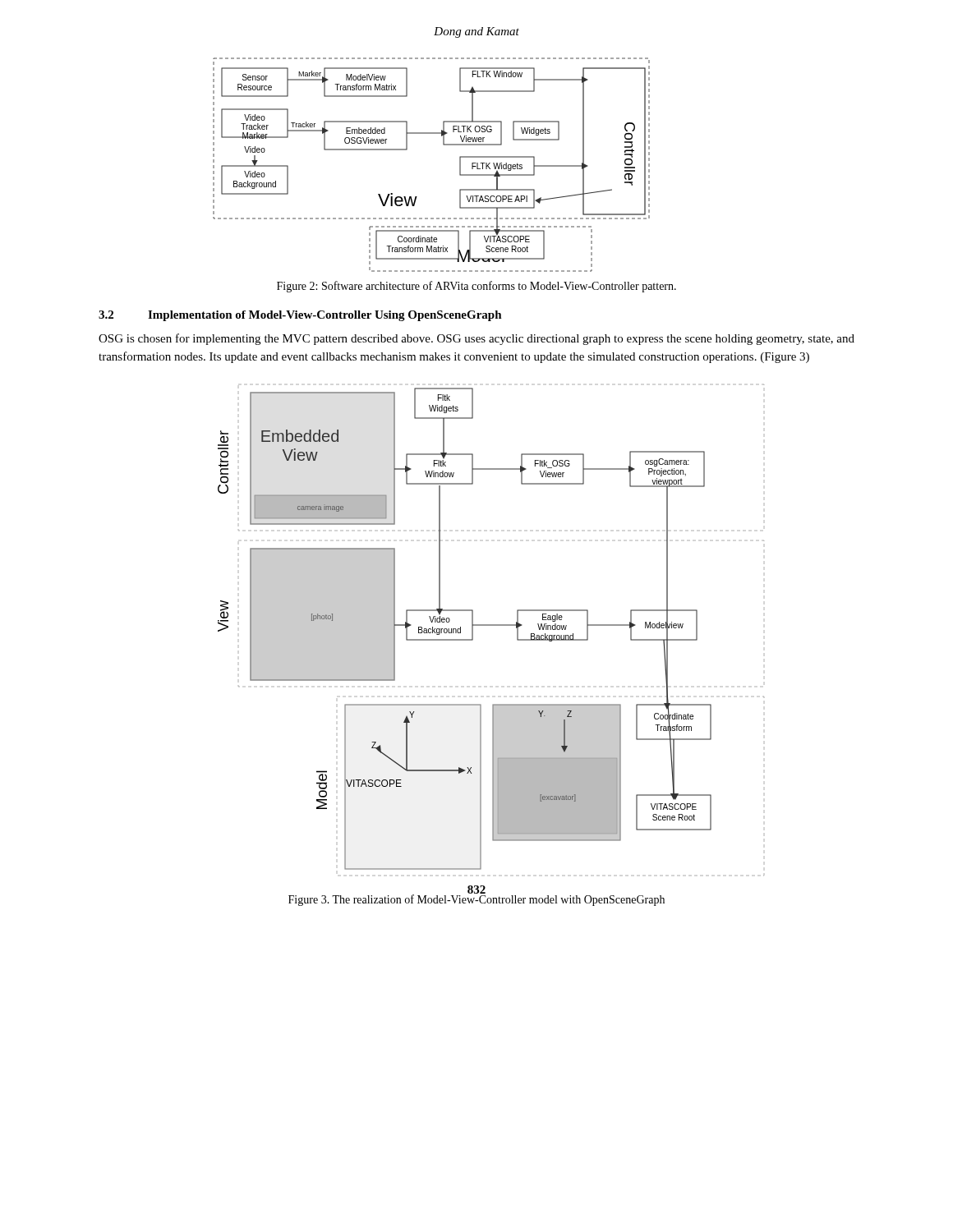
Task: Click on the caption containing "Figure 2: Software architecture of ARVita conforms to"
Action: point(476,286)
